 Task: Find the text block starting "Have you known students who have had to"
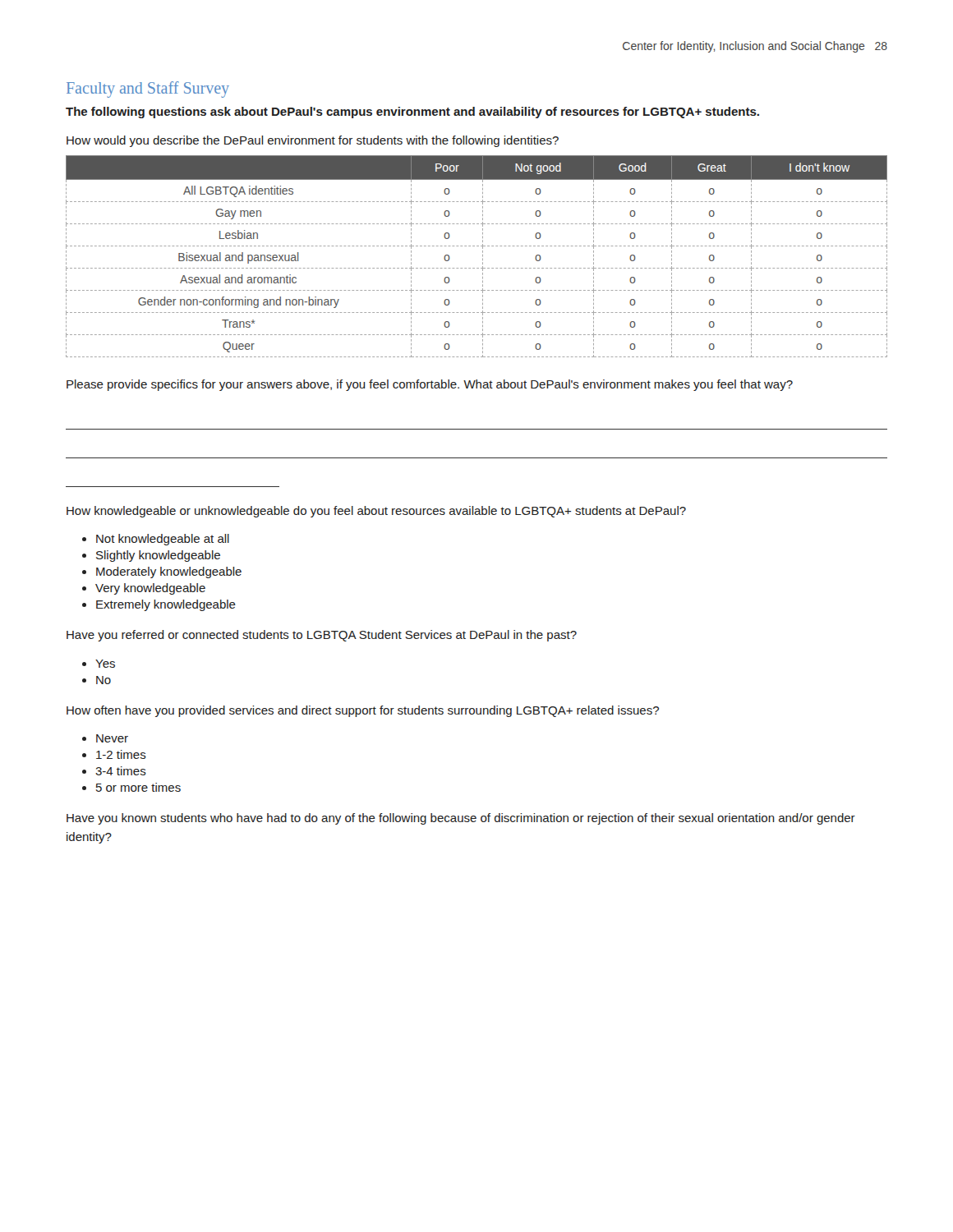click(460, 827)
